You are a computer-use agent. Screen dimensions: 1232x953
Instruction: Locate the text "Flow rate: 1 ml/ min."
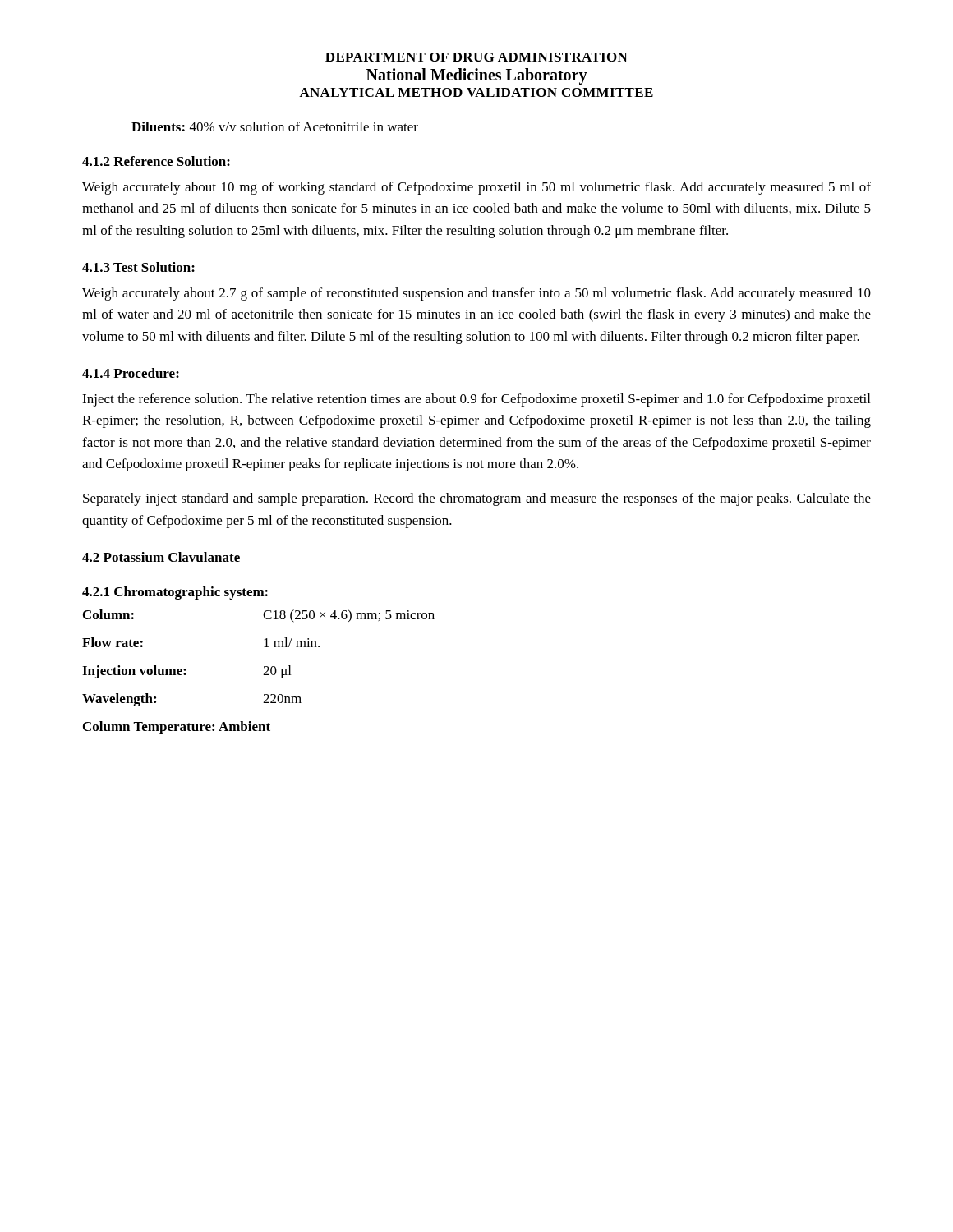pyautogui.click(x=101, y=642)
